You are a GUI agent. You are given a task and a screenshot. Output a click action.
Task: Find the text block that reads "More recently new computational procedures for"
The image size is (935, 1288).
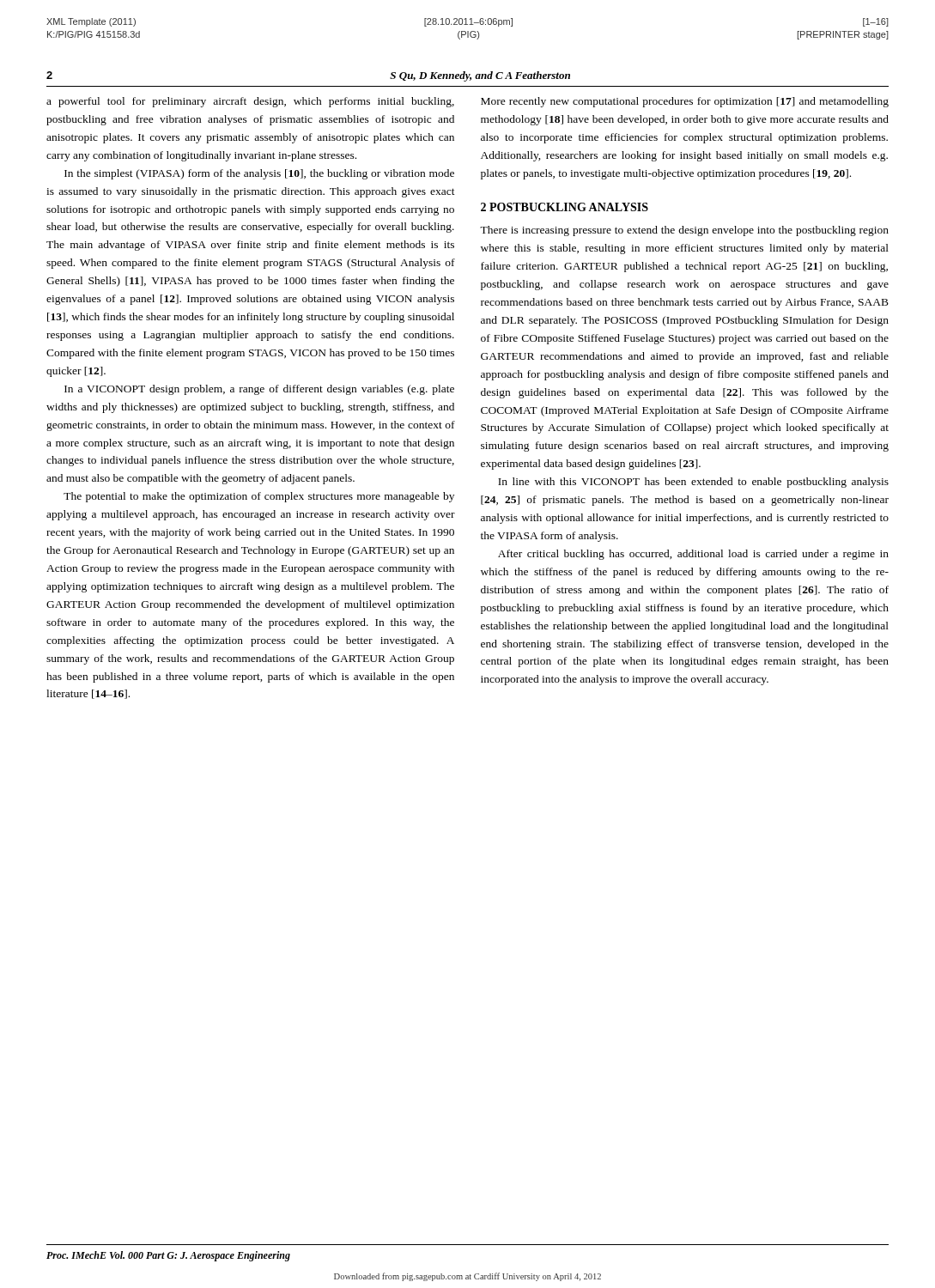(x=685, y=138)
